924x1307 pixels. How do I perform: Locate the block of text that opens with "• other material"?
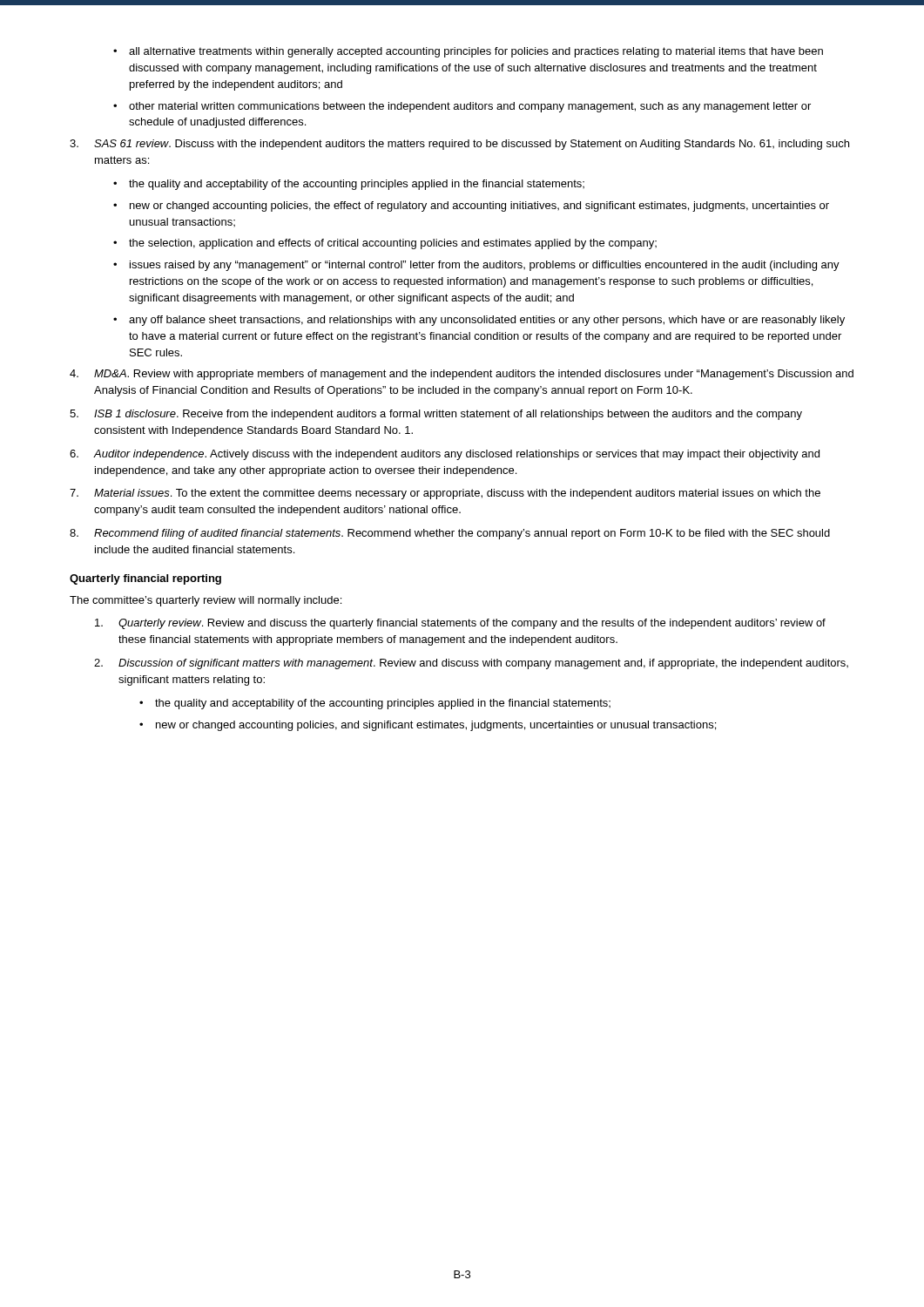484,114
